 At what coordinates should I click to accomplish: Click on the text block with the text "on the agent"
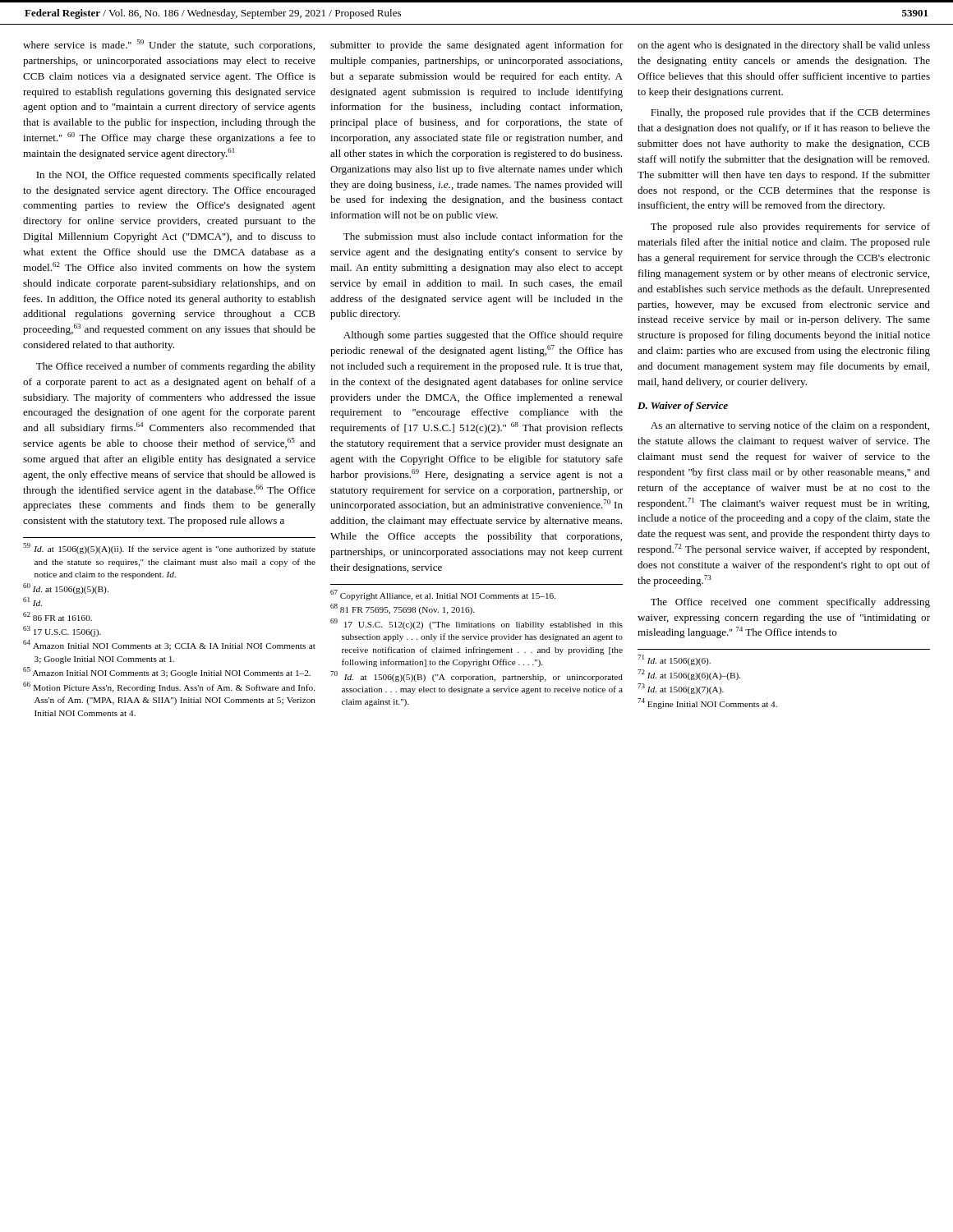pyautogui.click(x=784, y=69)
